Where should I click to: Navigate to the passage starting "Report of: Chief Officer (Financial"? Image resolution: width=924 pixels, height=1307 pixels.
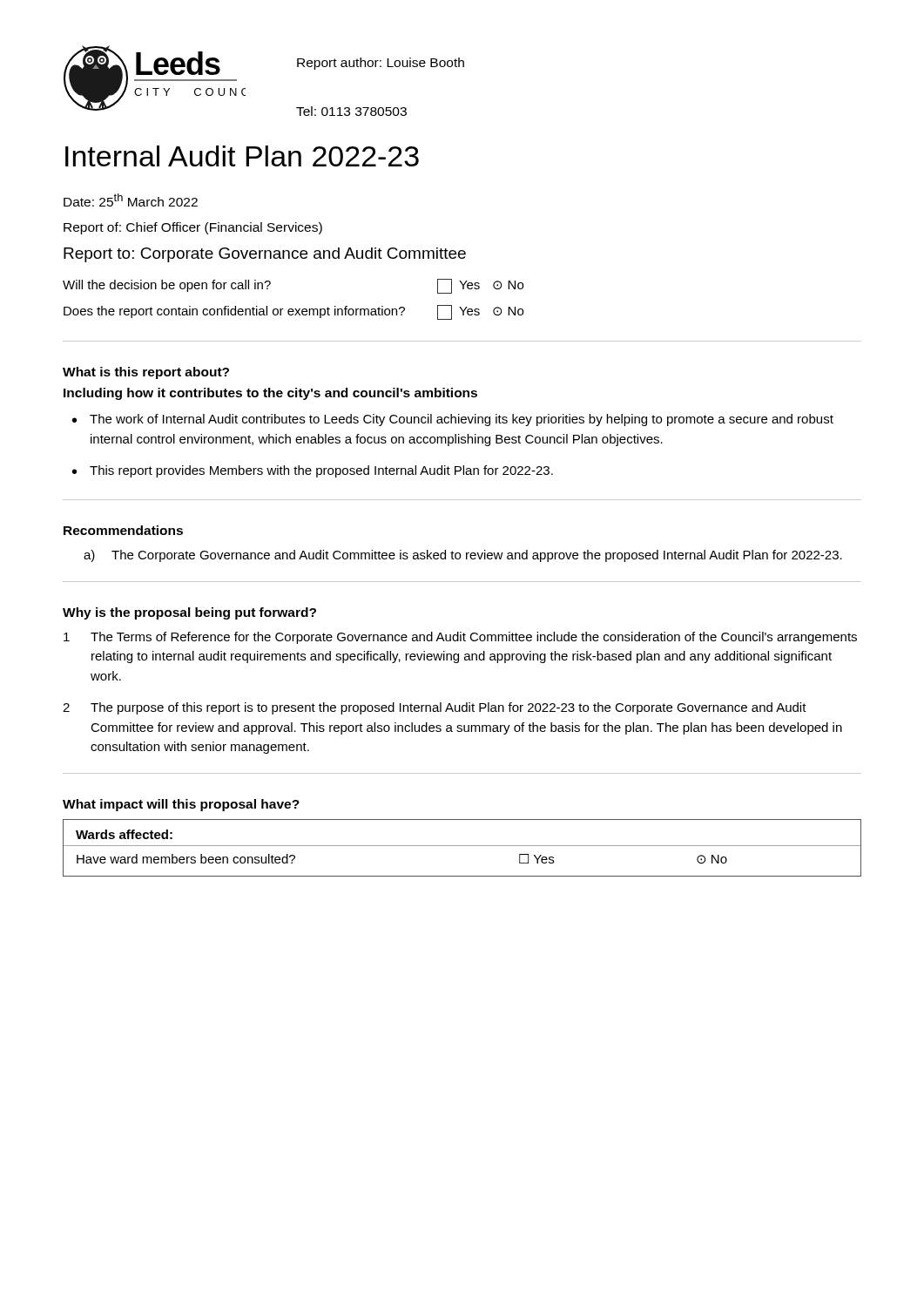click(x=193, y=227)
